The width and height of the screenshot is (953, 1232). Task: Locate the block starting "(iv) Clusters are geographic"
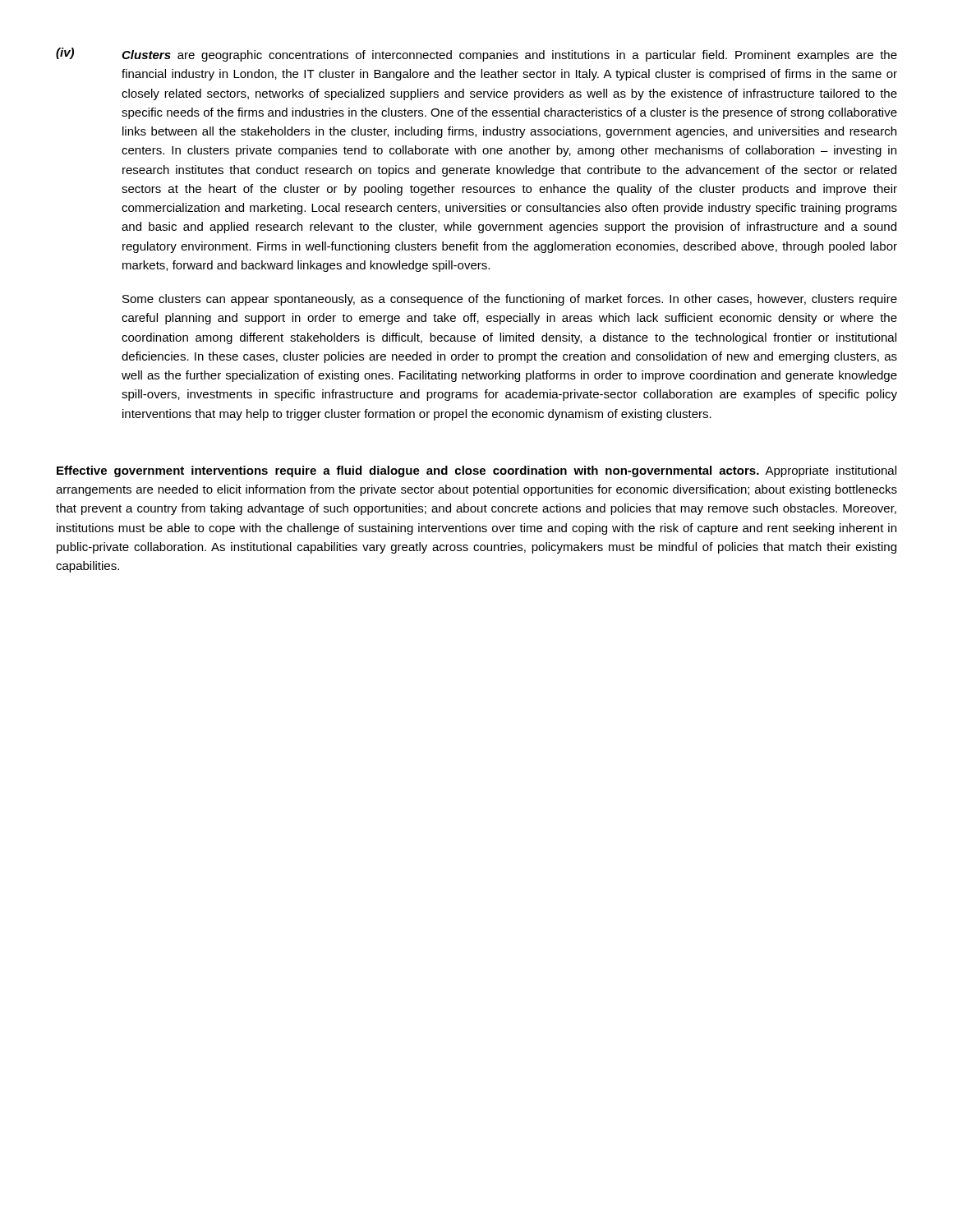tap(476, 241)
